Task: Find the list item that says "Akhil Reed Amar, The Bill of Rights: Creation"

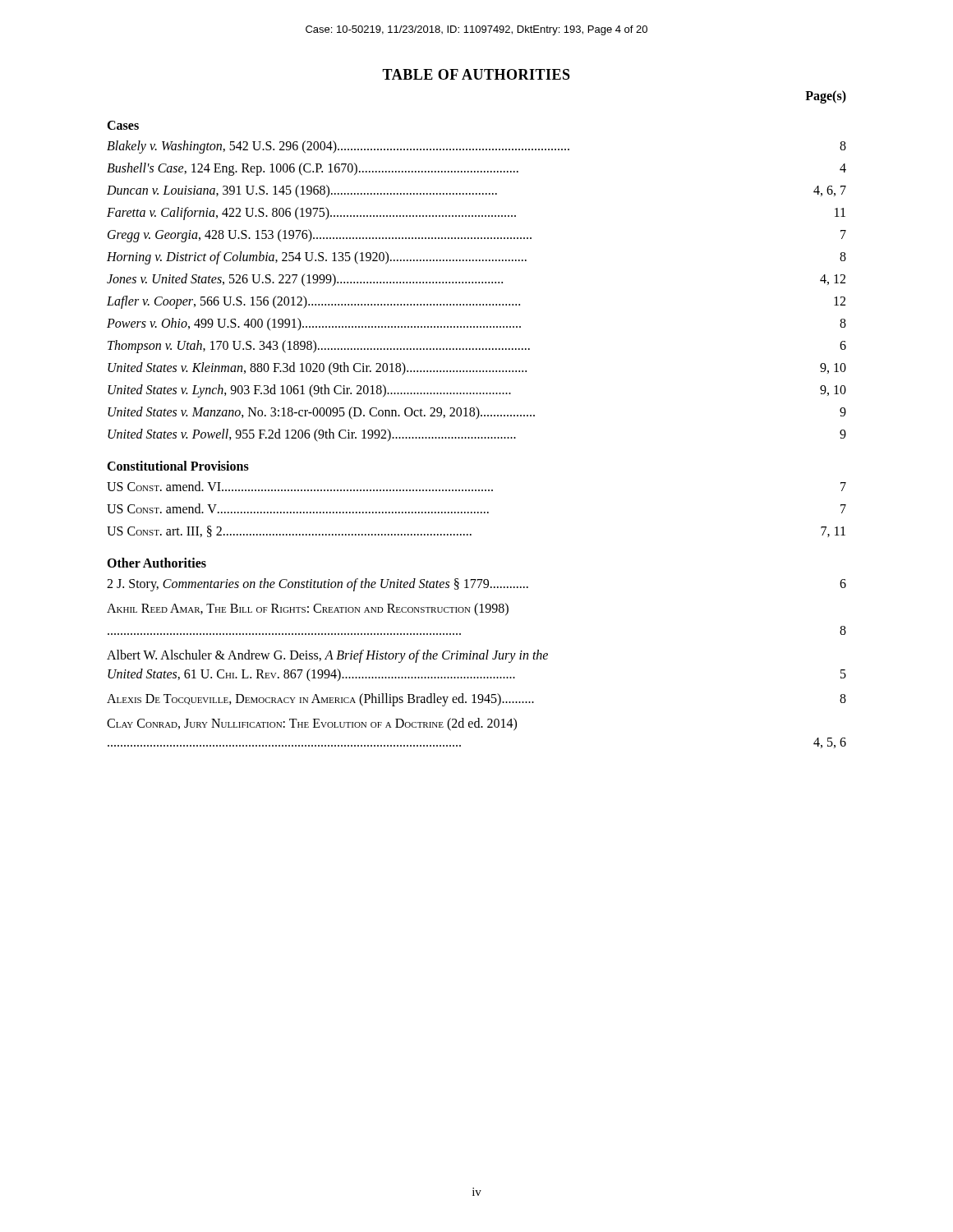Action: point(476,620)
